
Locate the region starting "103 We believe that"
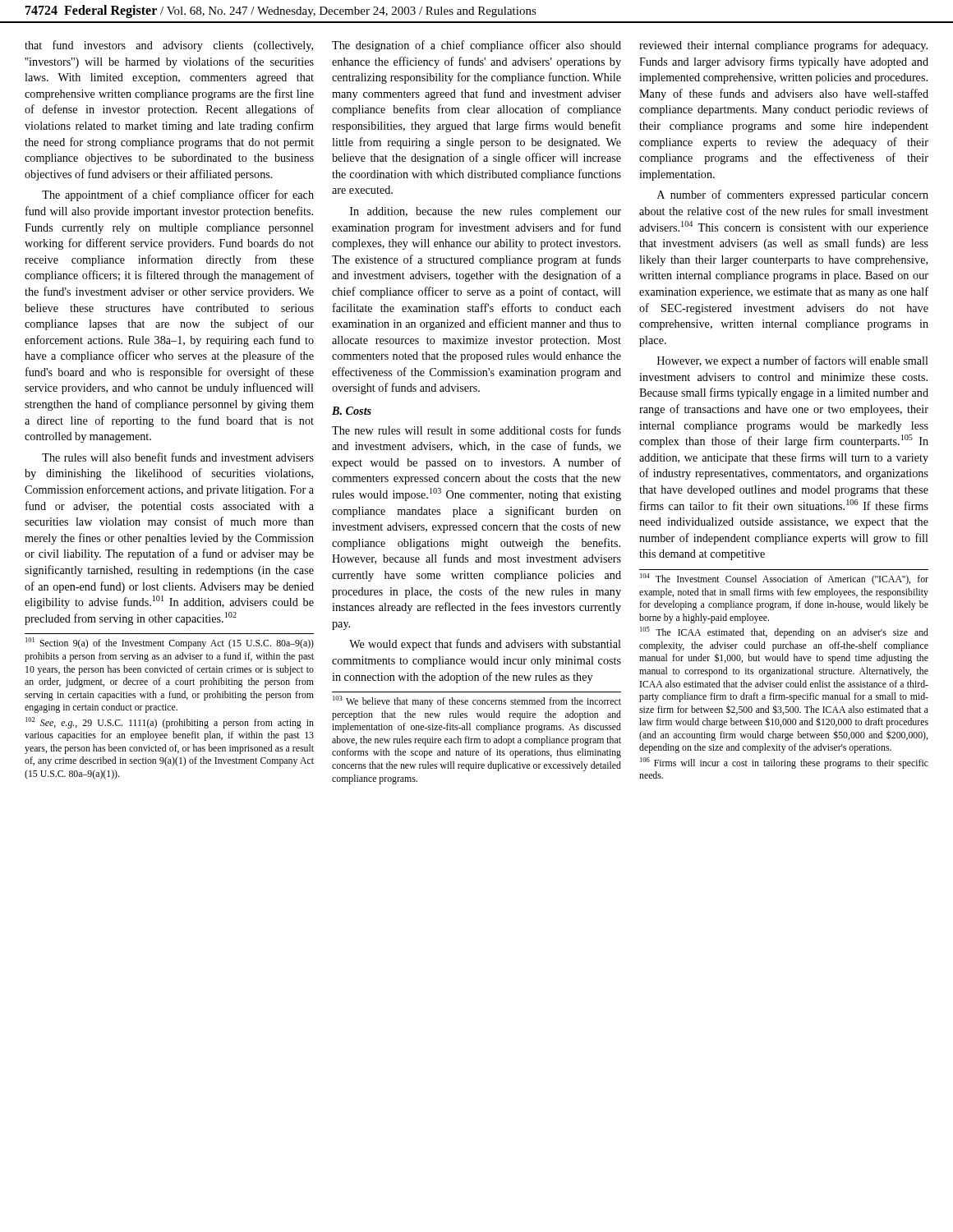[476, 741]
